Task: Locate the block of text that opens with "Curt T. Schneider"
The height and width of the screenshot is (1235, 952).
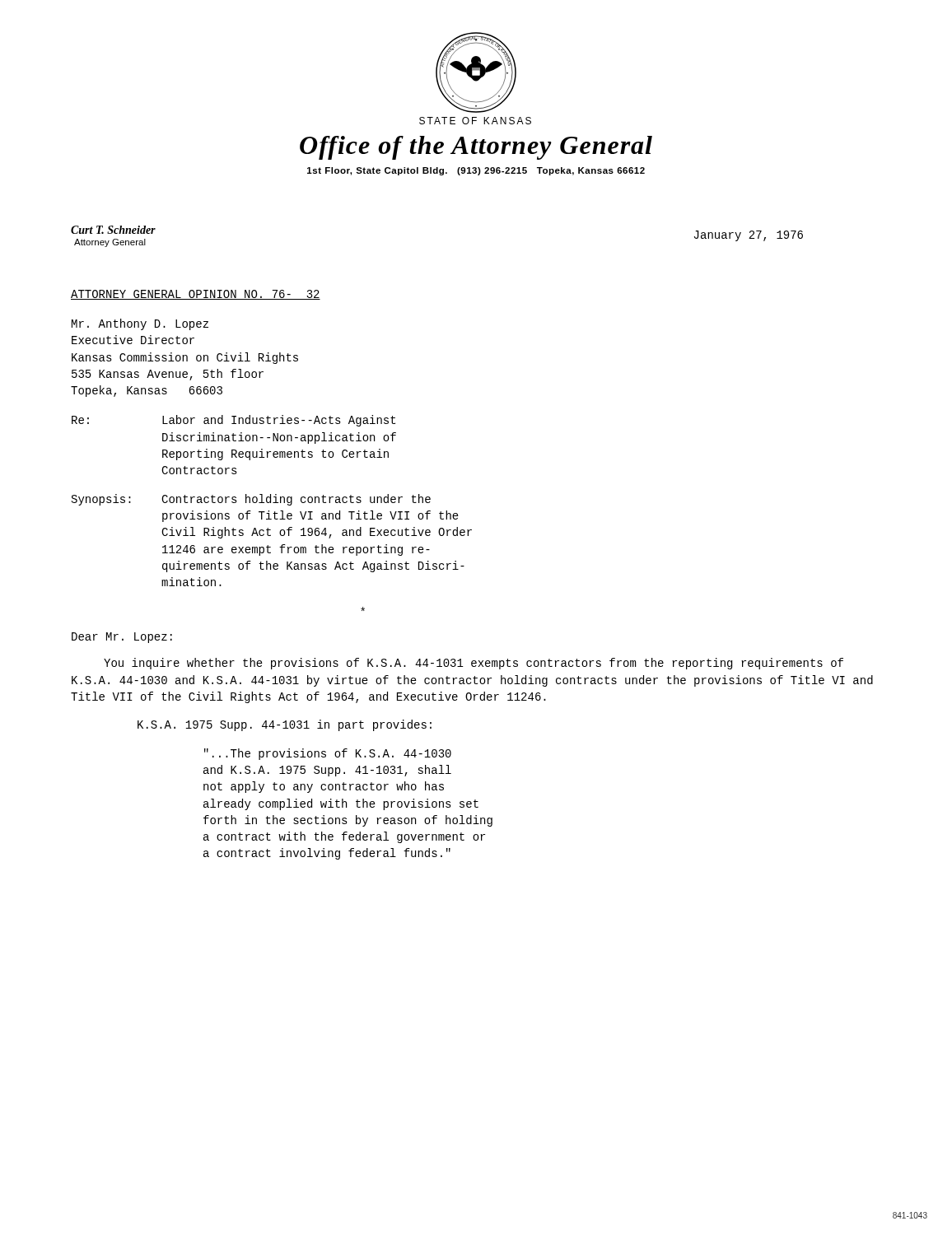Action: (113, 235)
